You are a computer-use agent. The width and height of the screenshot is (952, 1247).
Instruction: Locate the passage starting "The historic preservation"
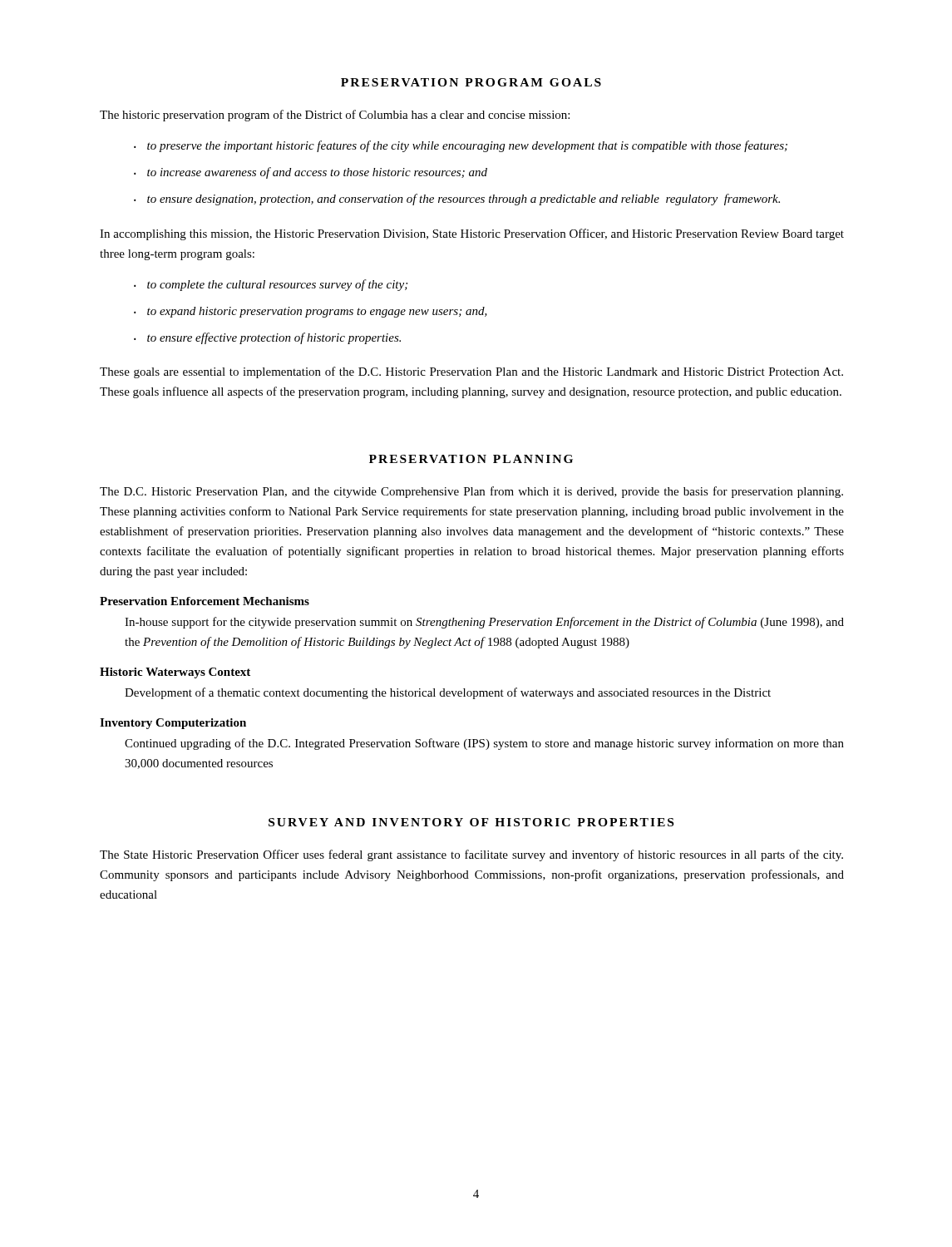pyautogui.click(x=335, y=115)
